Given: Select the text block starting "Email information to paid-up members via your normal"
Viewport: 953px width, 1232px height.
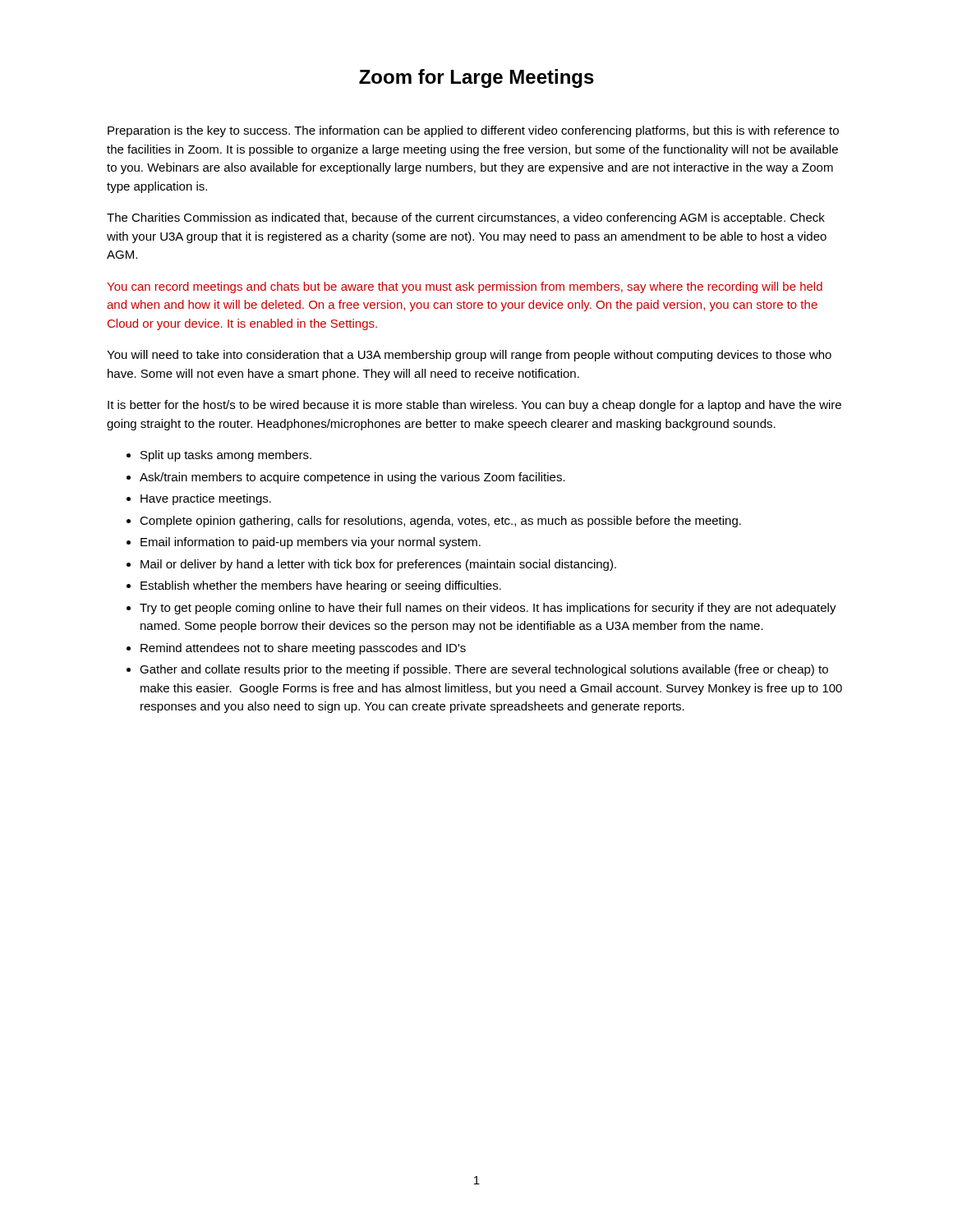Looking at the screenshot, I should tap(311, 542).
